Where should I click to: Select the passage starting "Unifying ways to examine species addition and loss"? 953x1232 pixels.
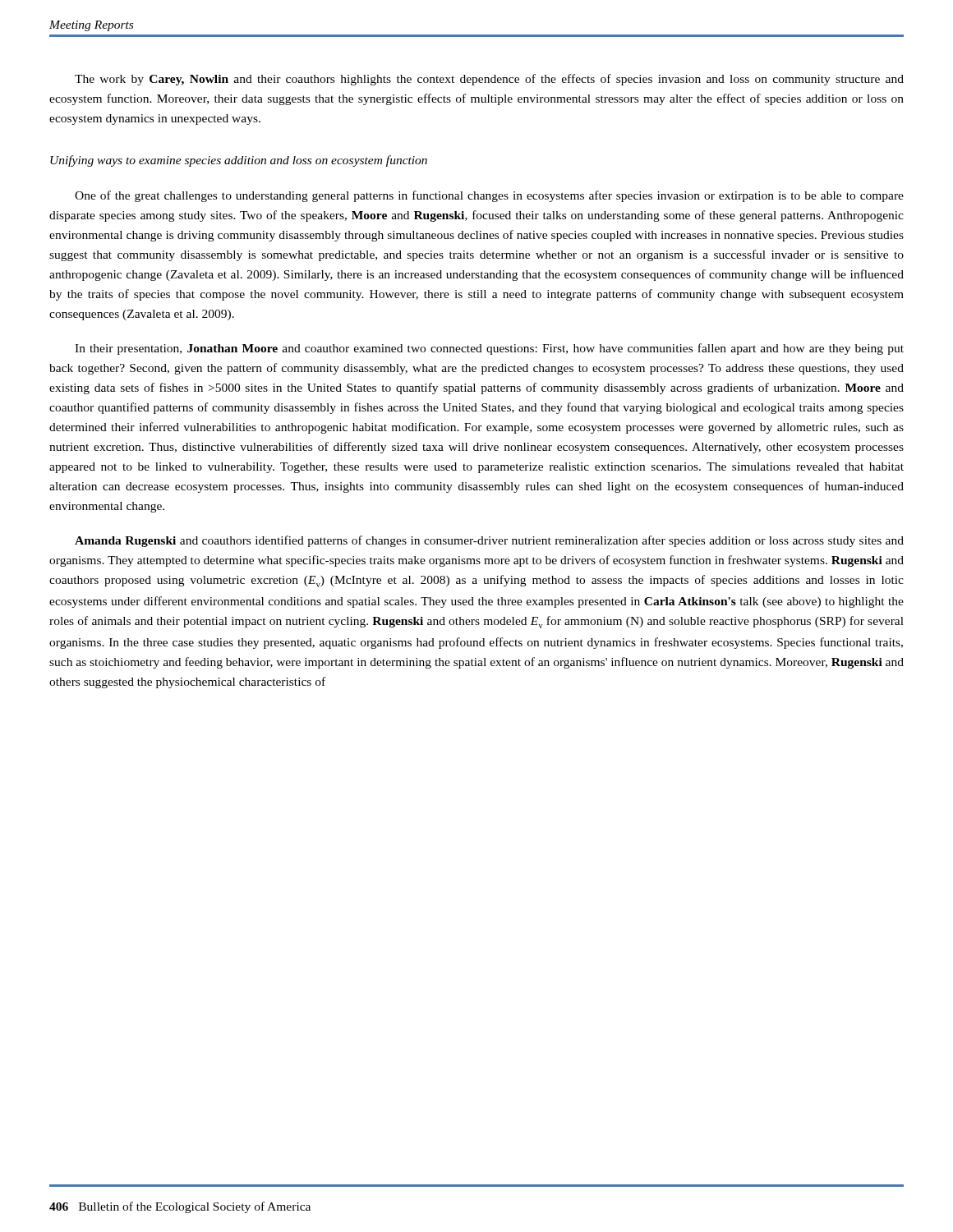[238, 160]
